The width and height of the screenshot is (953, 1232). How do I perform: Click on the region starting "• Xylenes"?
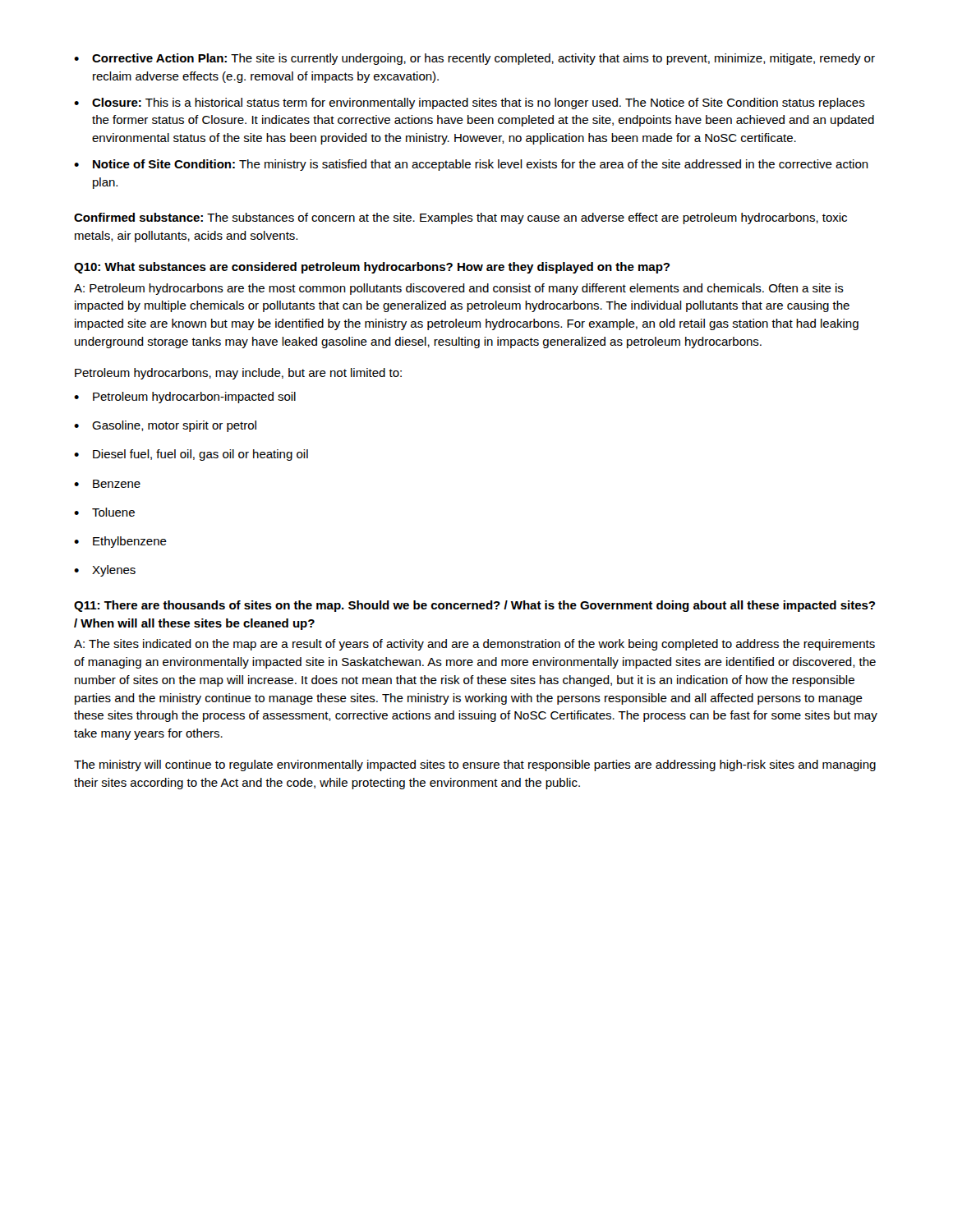coord(105,571)
